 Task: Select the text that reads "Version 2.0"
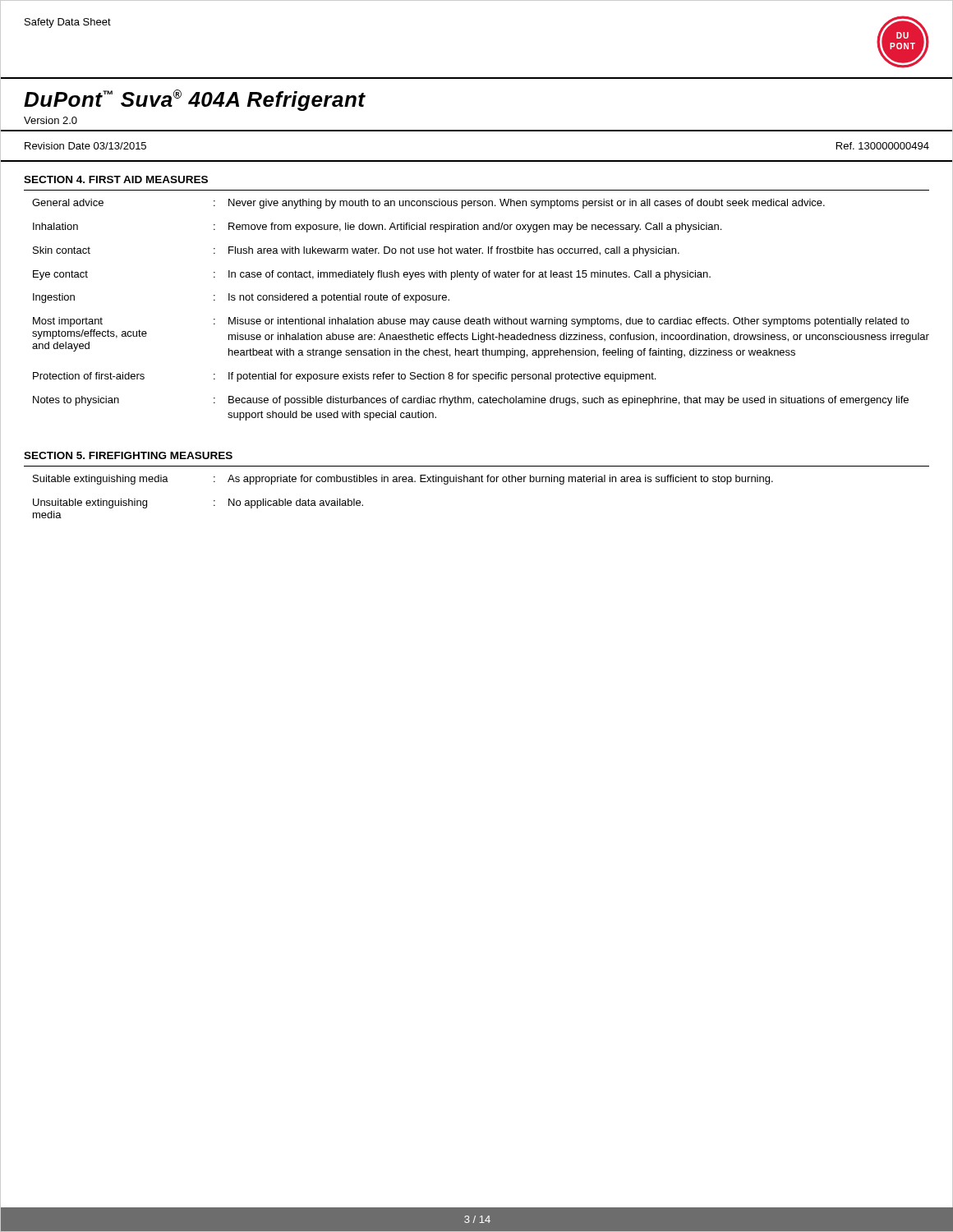51,120
